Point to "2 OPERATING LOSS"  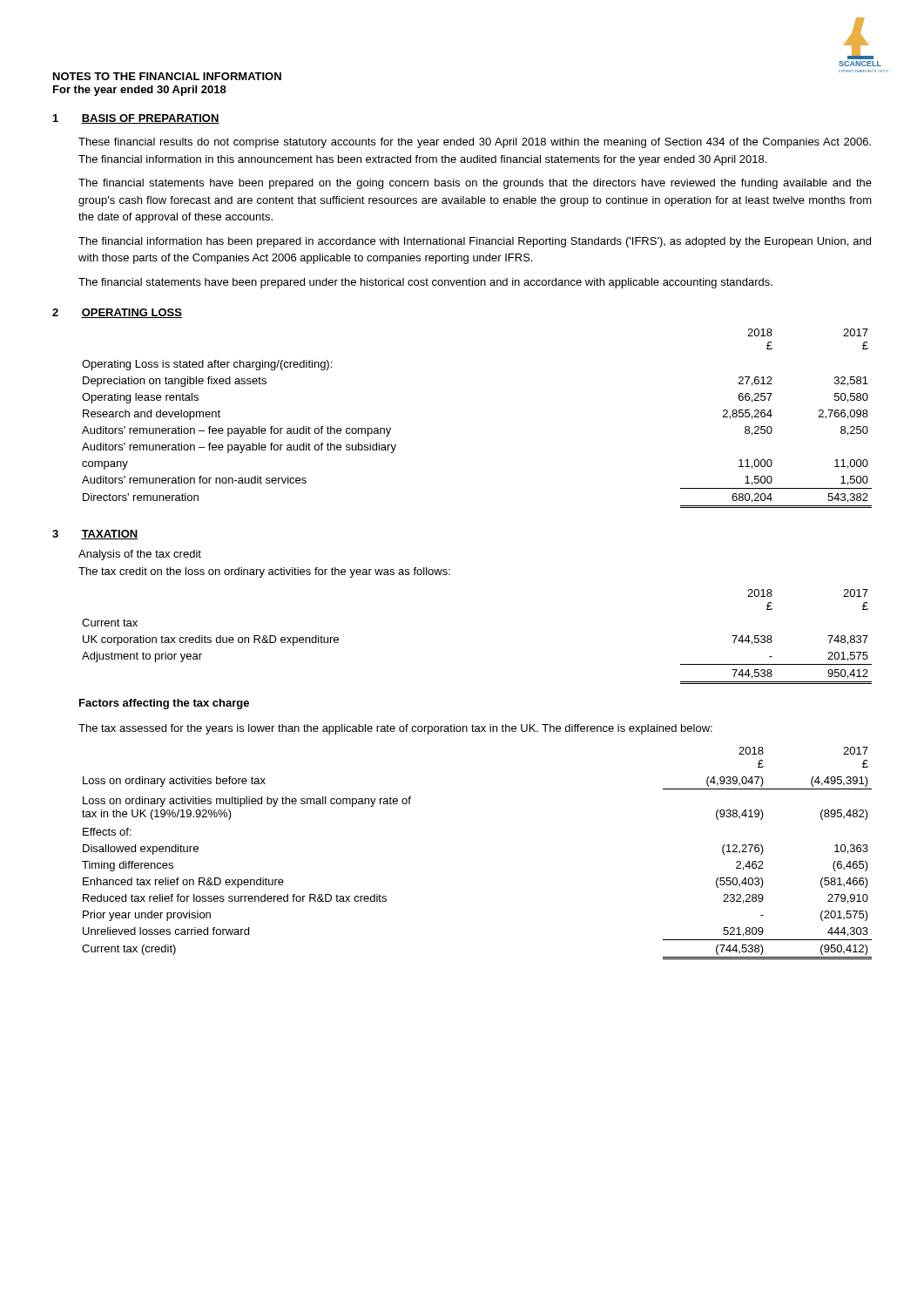pyautogui.click(x=117, y=312)
